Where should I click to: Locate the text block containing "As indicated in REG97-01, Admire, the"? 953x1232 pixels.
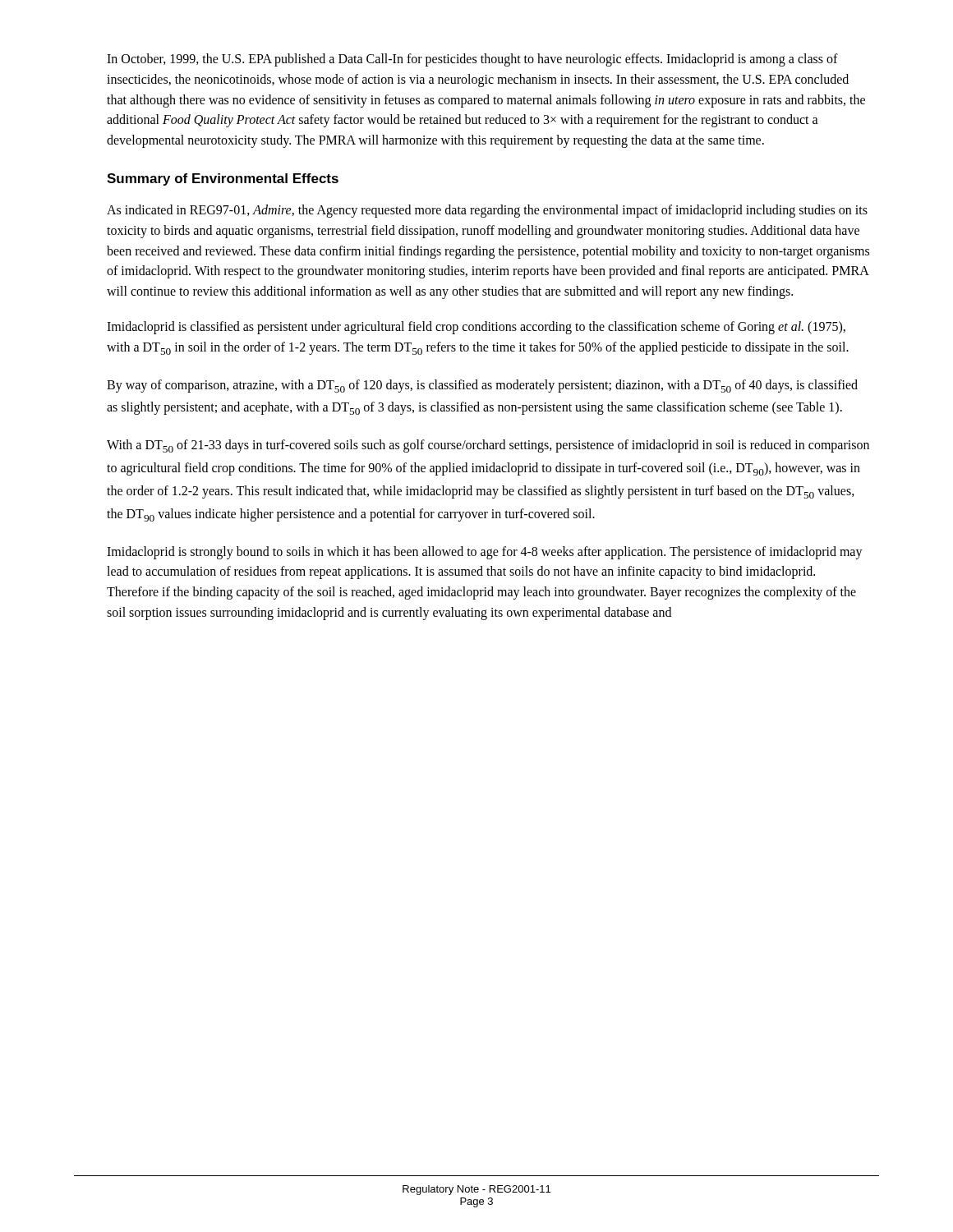tap(488, 251)
